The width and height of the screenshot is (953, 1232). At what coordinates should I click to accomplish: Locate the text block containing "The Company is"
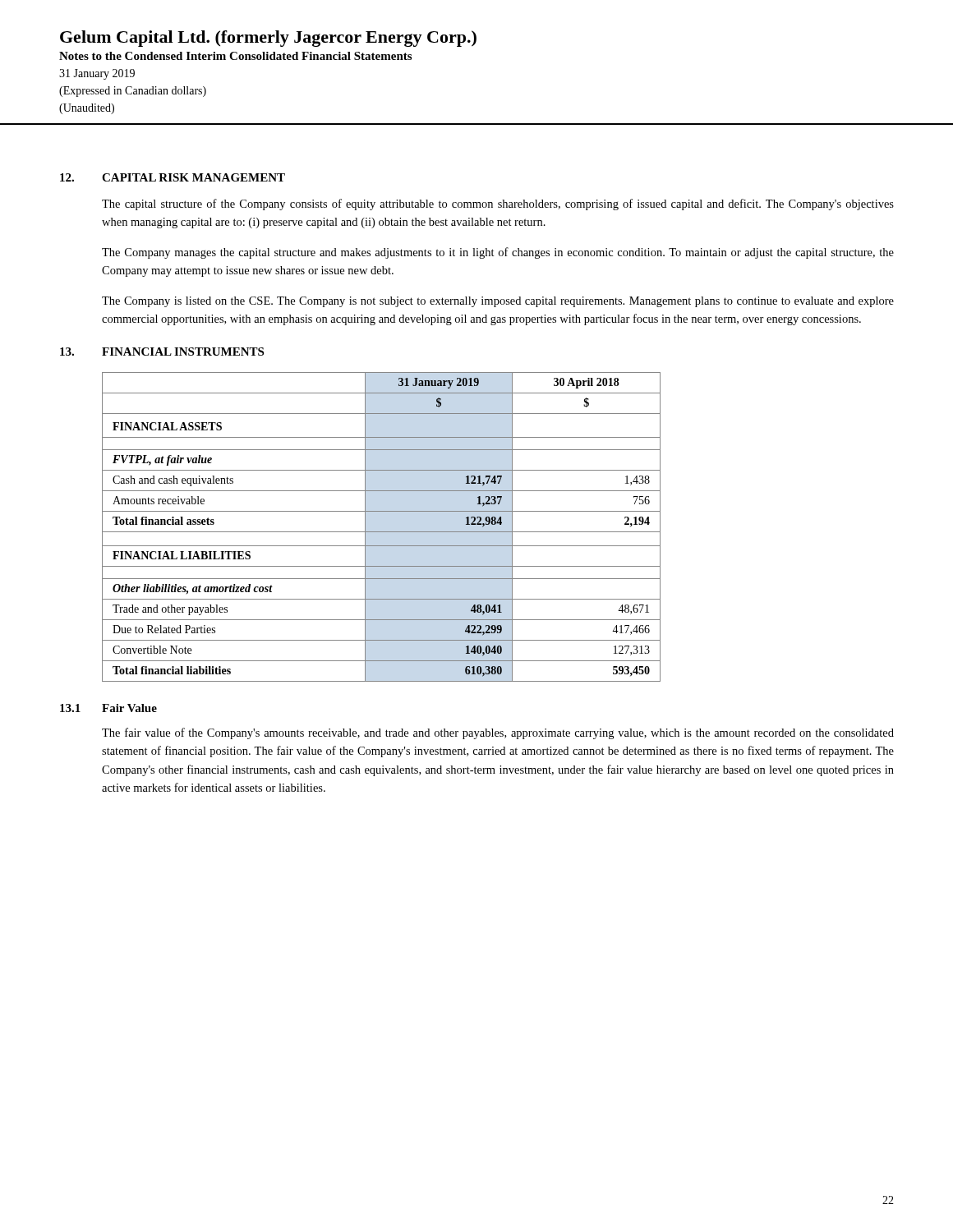[498, 310]
